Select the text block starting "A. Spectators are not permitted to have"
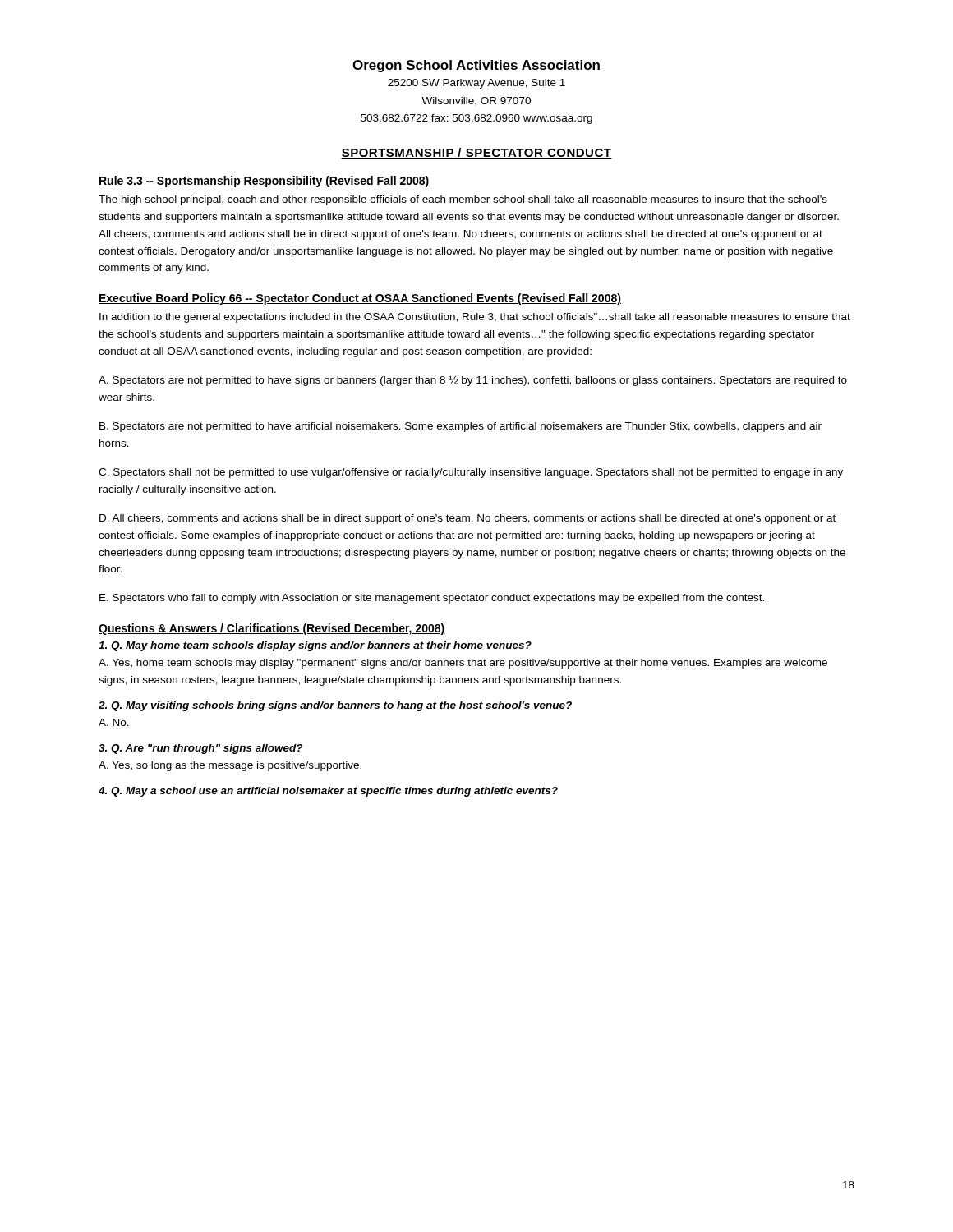Screen dimensions: 1232x953 pyautogui.click(x=473, y=389)
